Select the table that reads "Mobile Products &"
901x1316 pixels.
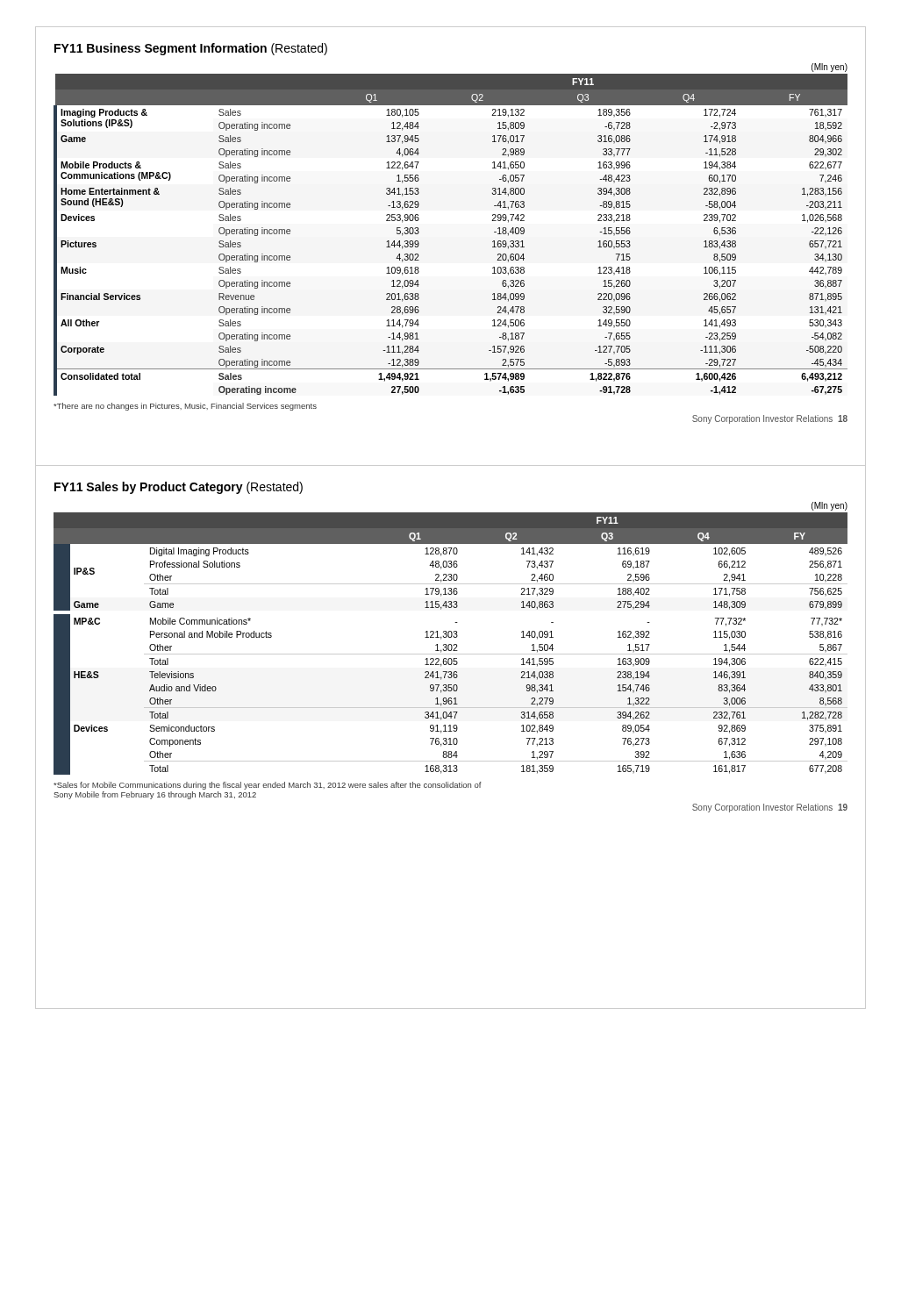(450, 250)
